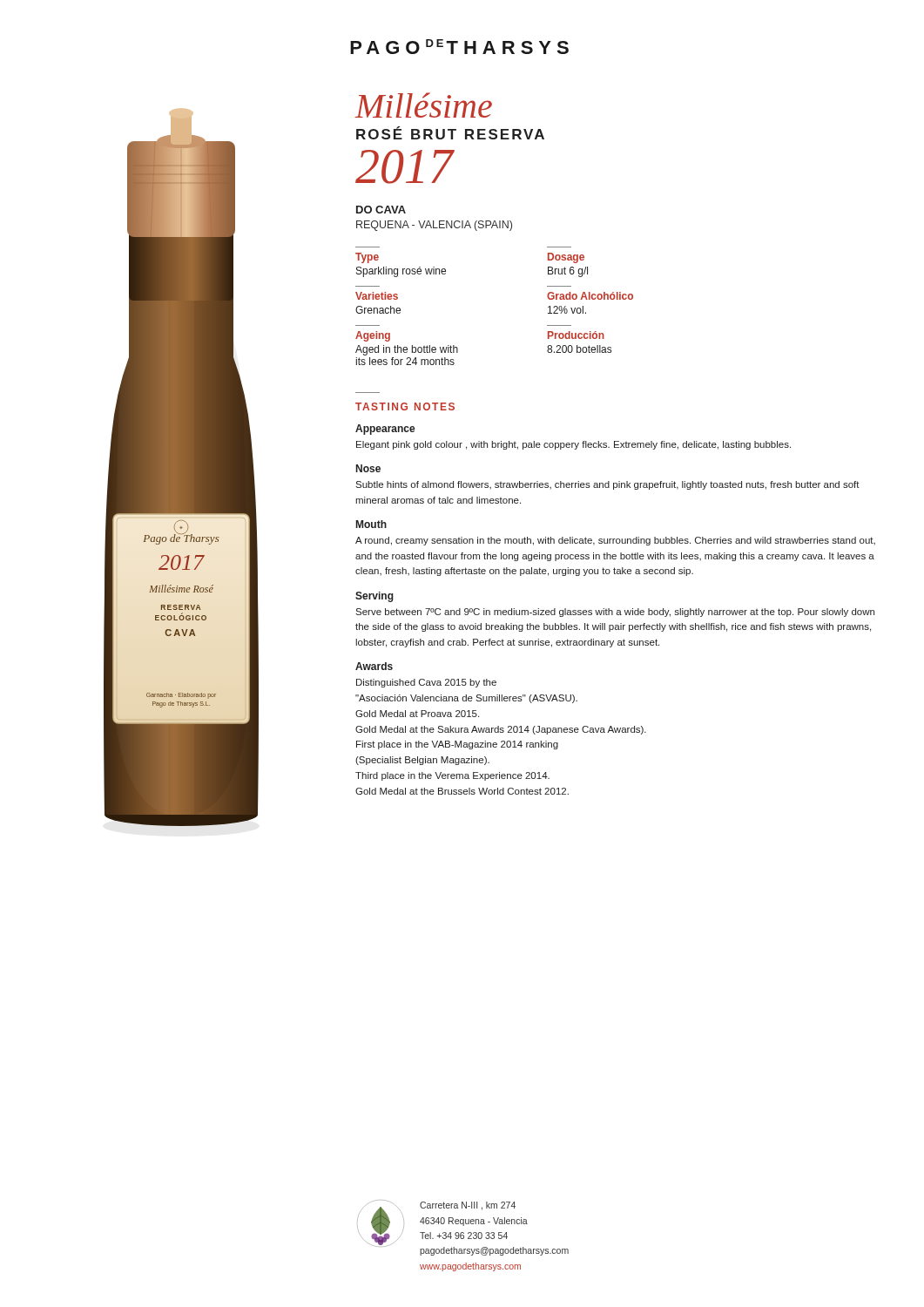The image size is (924, 1307).
Task: Click on the passage starting "Nose Subtle hints"
Action: click(617, 486)
